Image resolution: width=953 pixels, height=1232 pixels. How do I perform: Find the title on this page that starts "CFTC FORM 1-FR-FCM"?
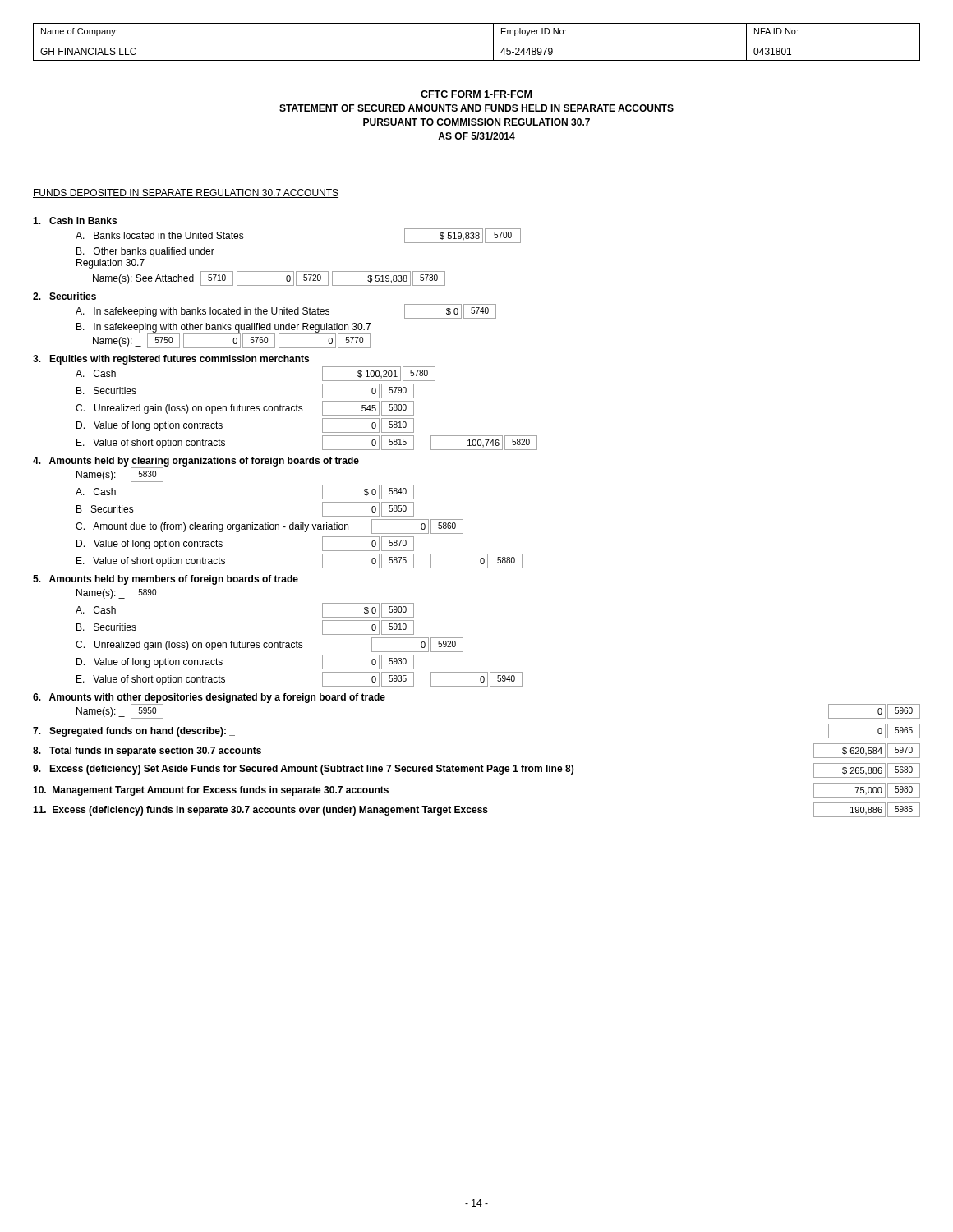(x=476, y=115)
